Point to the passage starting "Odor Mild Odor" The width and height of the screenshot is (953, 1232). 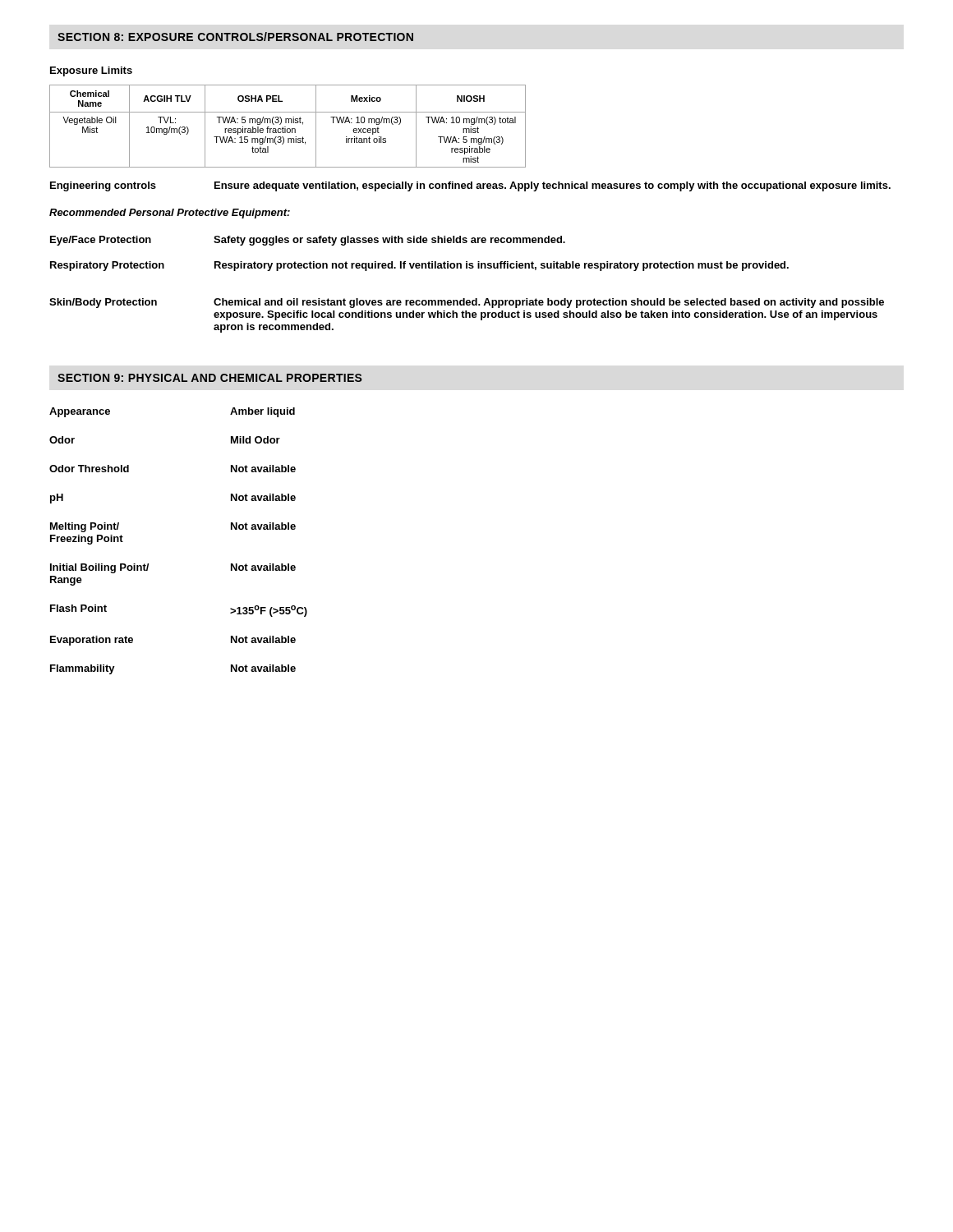click(67, 439)
